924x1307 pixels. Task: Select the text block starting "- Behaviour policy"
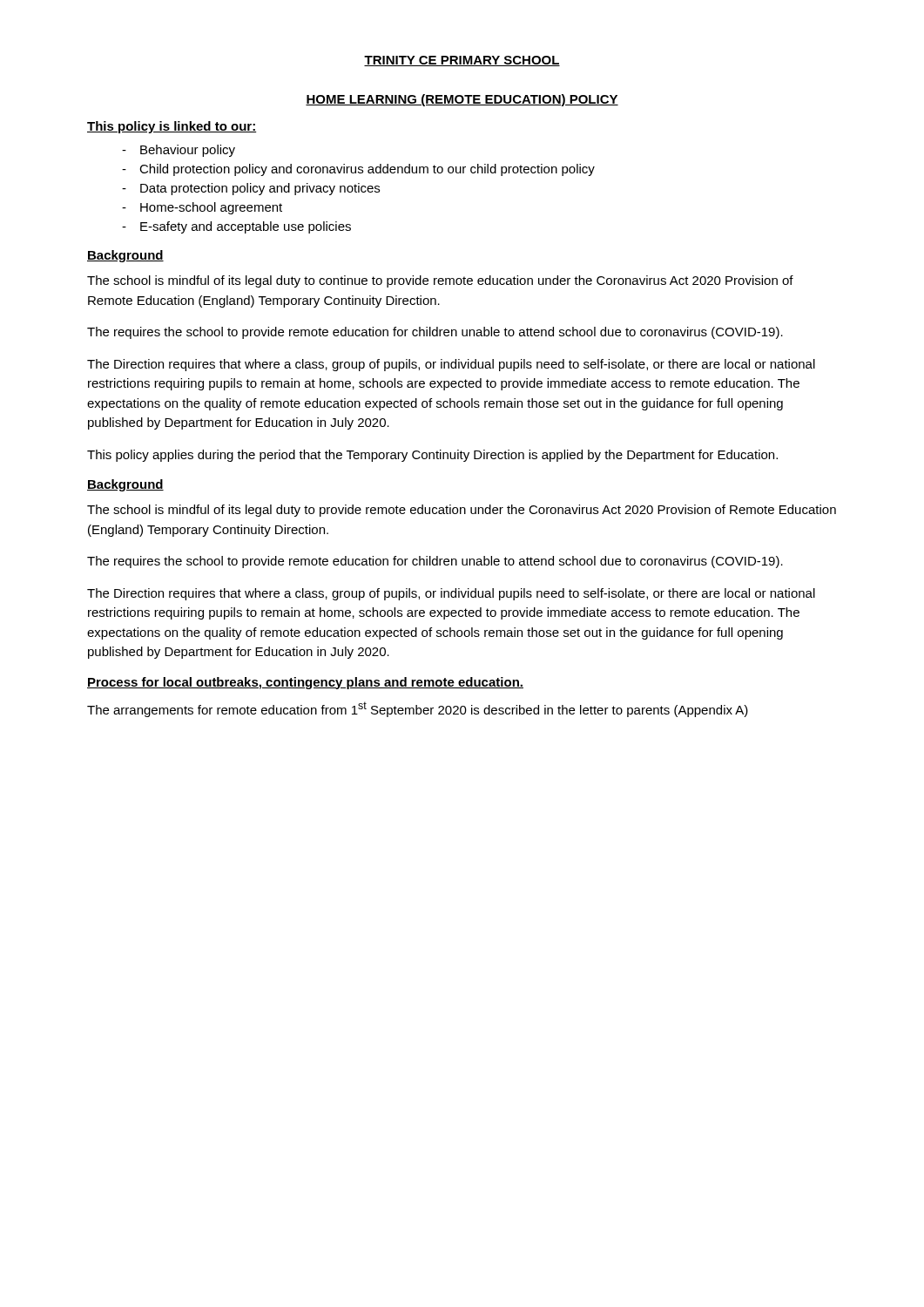coord(179,151)
